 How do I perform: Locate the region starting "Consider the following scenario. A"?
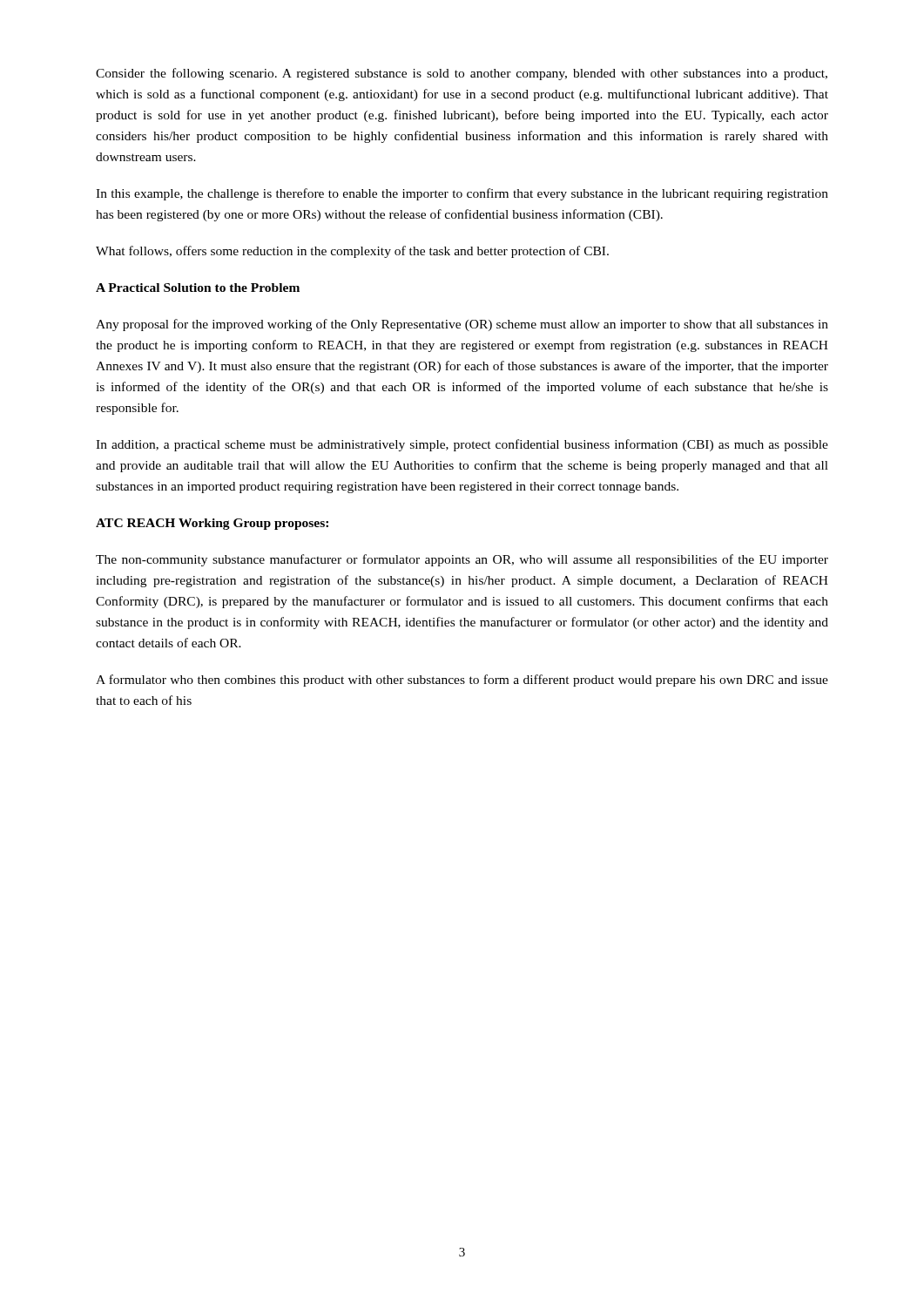[x=462, y=115]
